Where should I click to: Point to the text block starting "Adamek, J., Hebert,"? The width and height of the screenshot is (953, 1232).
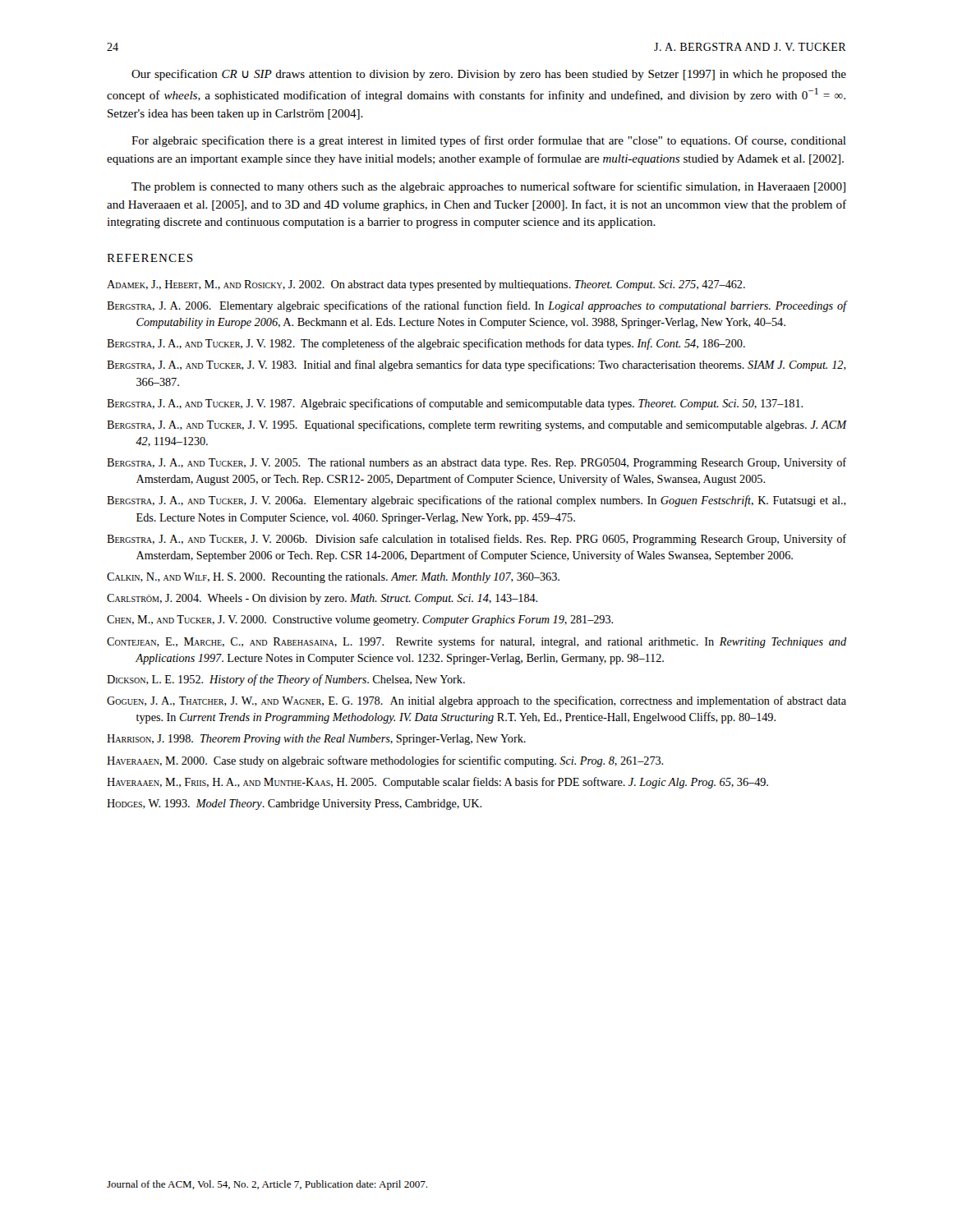pos(426,284)
